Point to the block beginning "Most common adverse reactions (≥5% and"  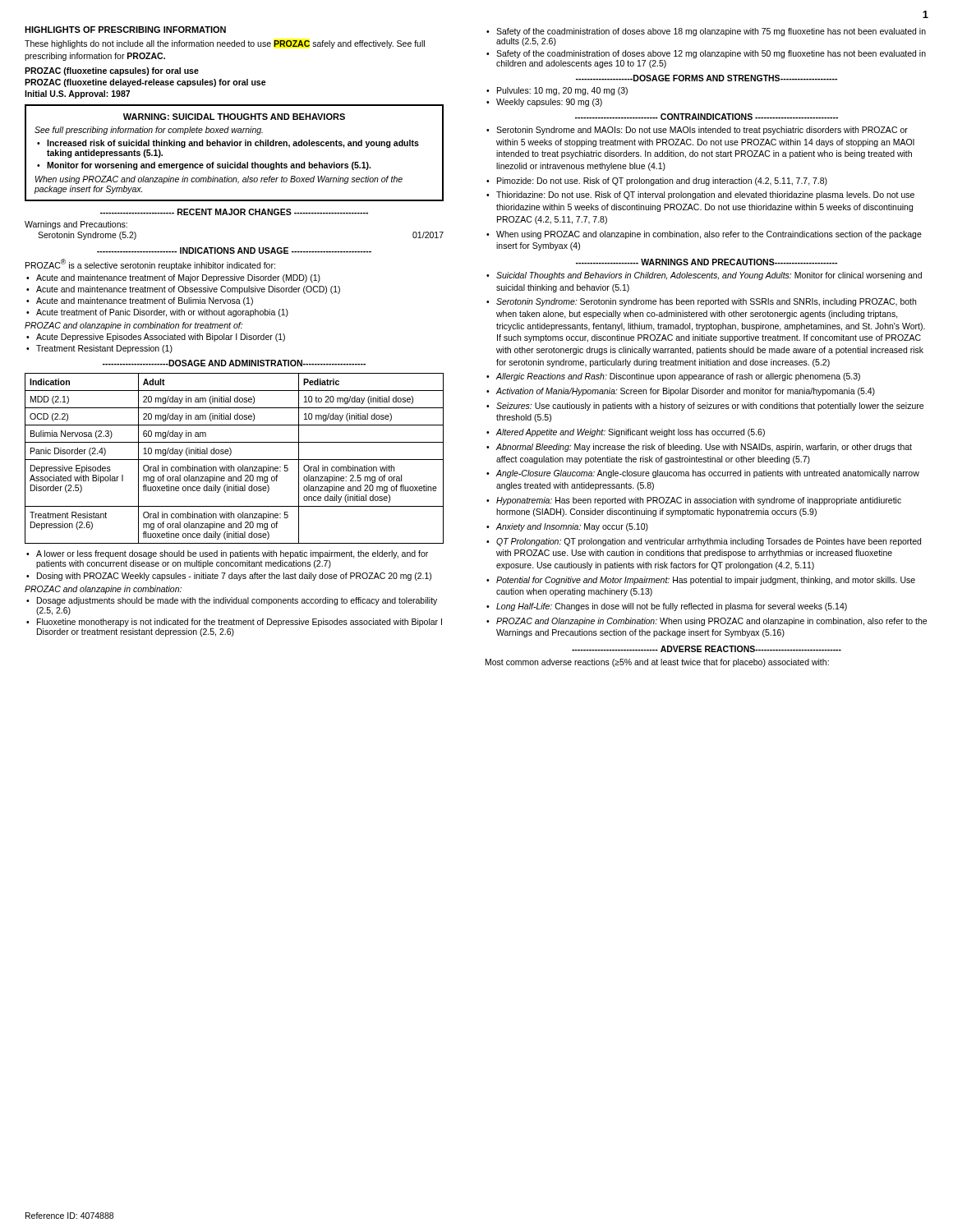tap(657, 662)
